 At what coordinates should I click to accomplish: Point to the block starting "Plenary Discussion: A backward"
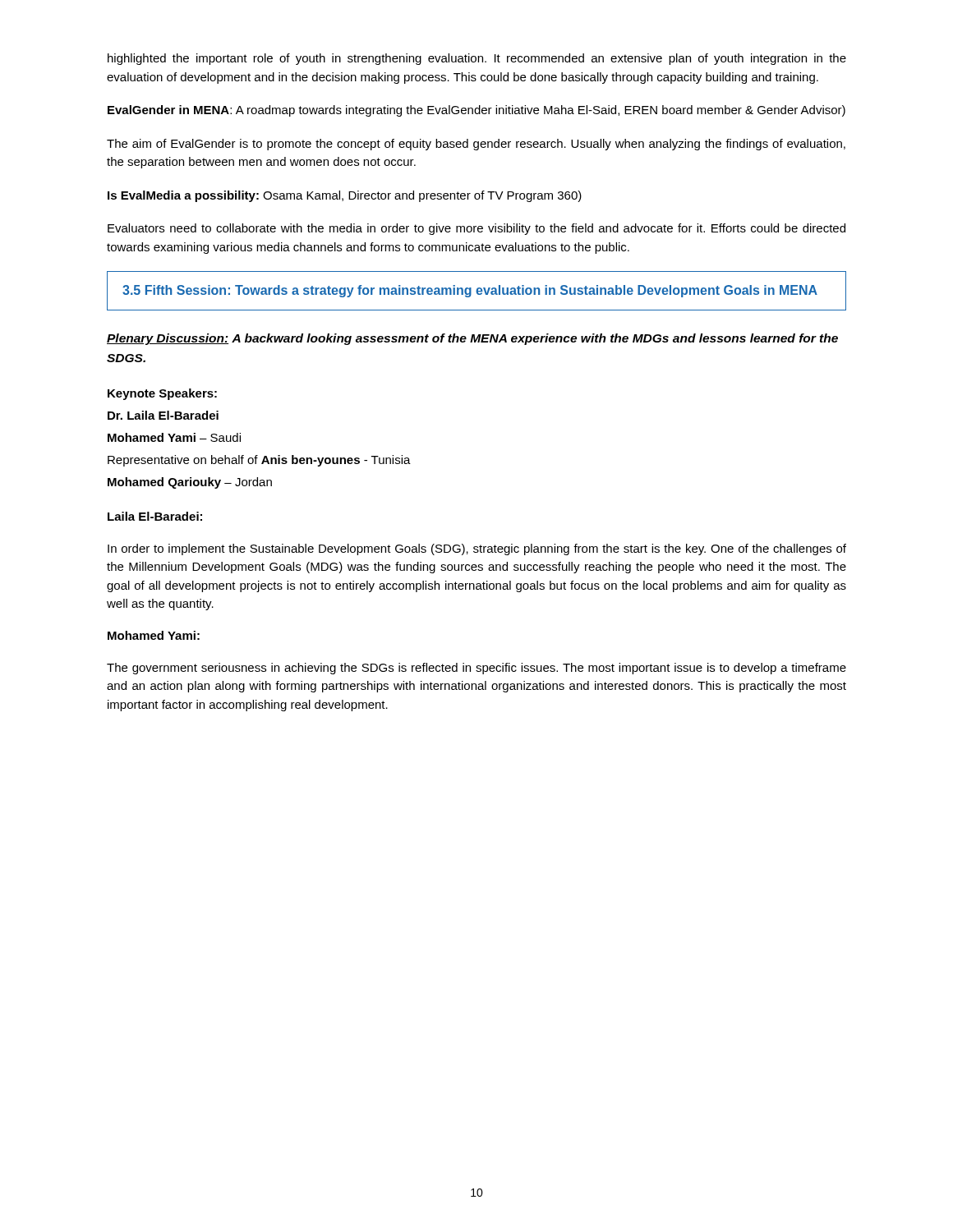pyautogui.click(x=473, y=348)
